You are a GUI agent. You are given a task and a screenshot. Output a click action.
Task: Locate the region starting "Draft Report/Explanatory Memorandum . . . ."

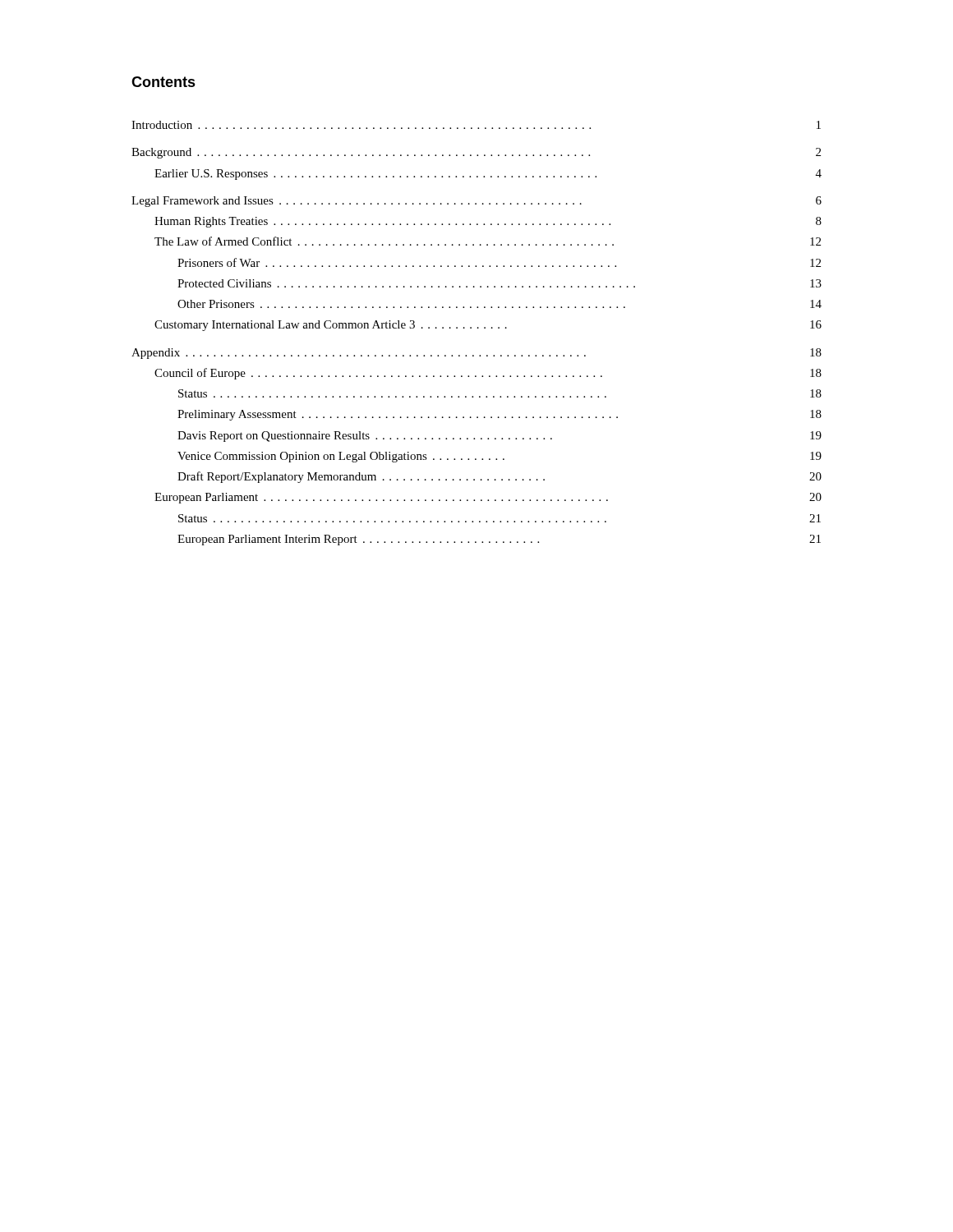tap(476, 477)
